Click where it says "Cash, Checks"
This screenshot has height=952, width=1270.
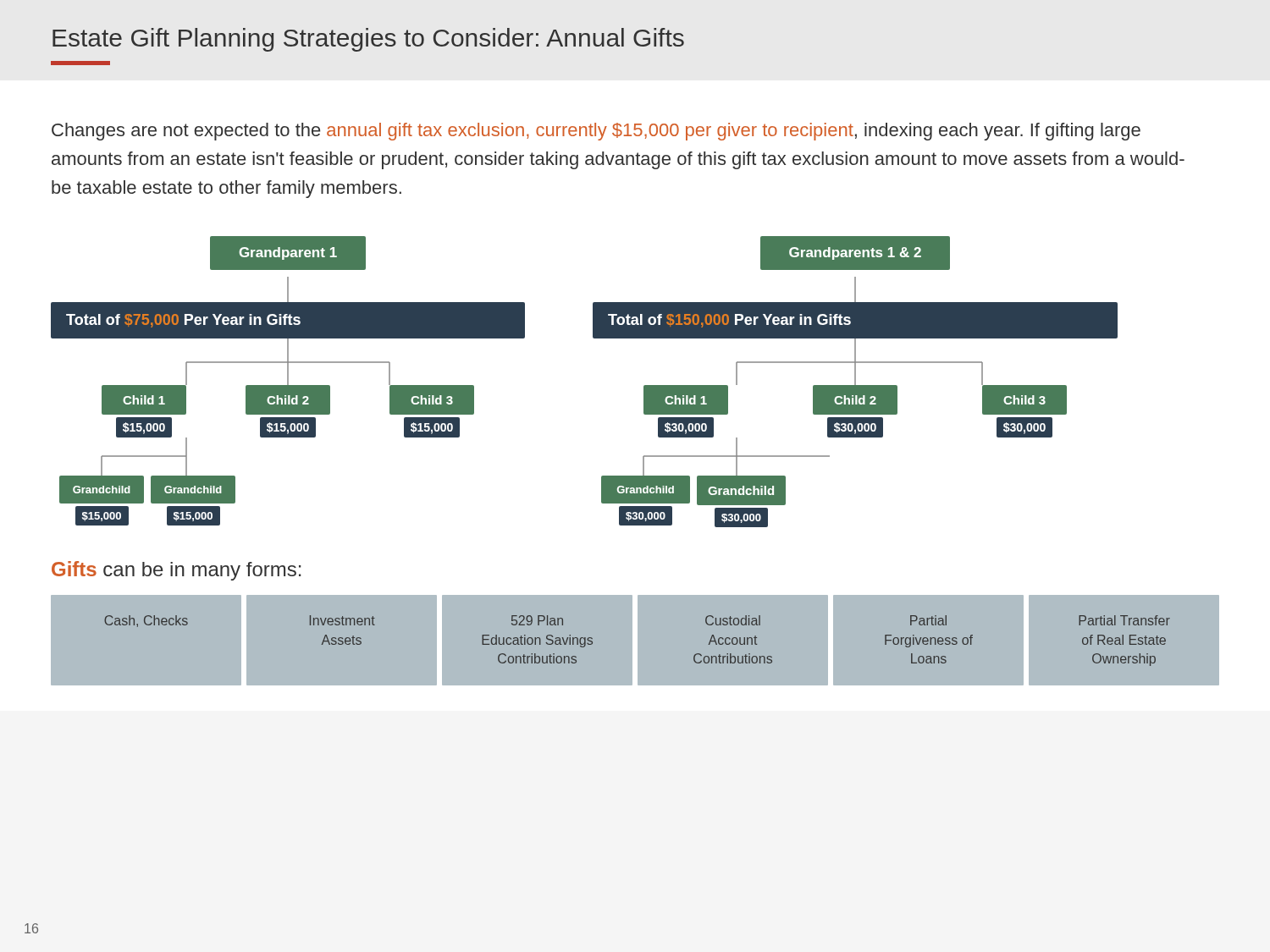point(146,621)
